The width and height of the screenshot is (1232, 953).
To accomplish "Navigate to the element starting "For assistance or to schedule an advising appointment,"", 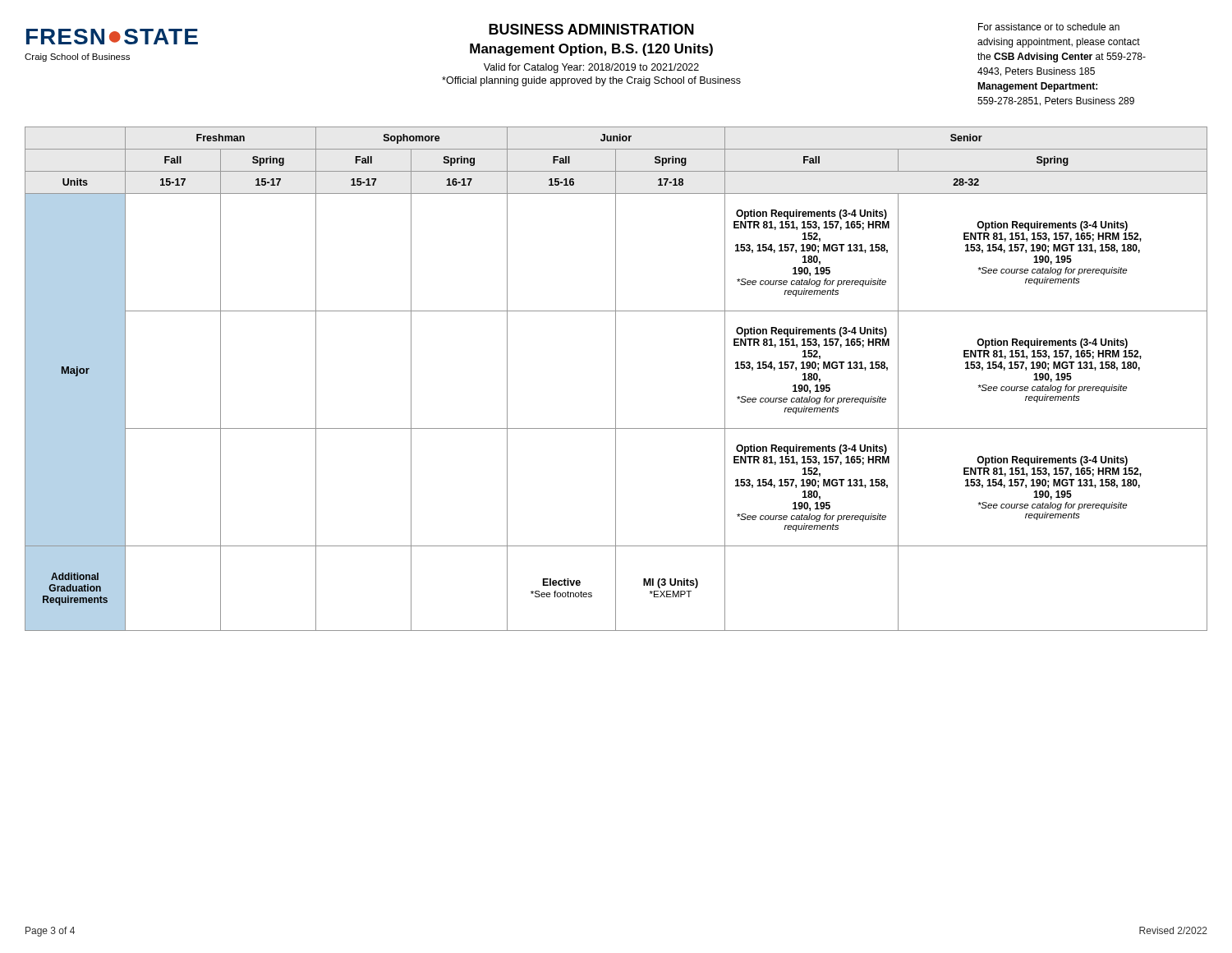I will click(1062, 64).
